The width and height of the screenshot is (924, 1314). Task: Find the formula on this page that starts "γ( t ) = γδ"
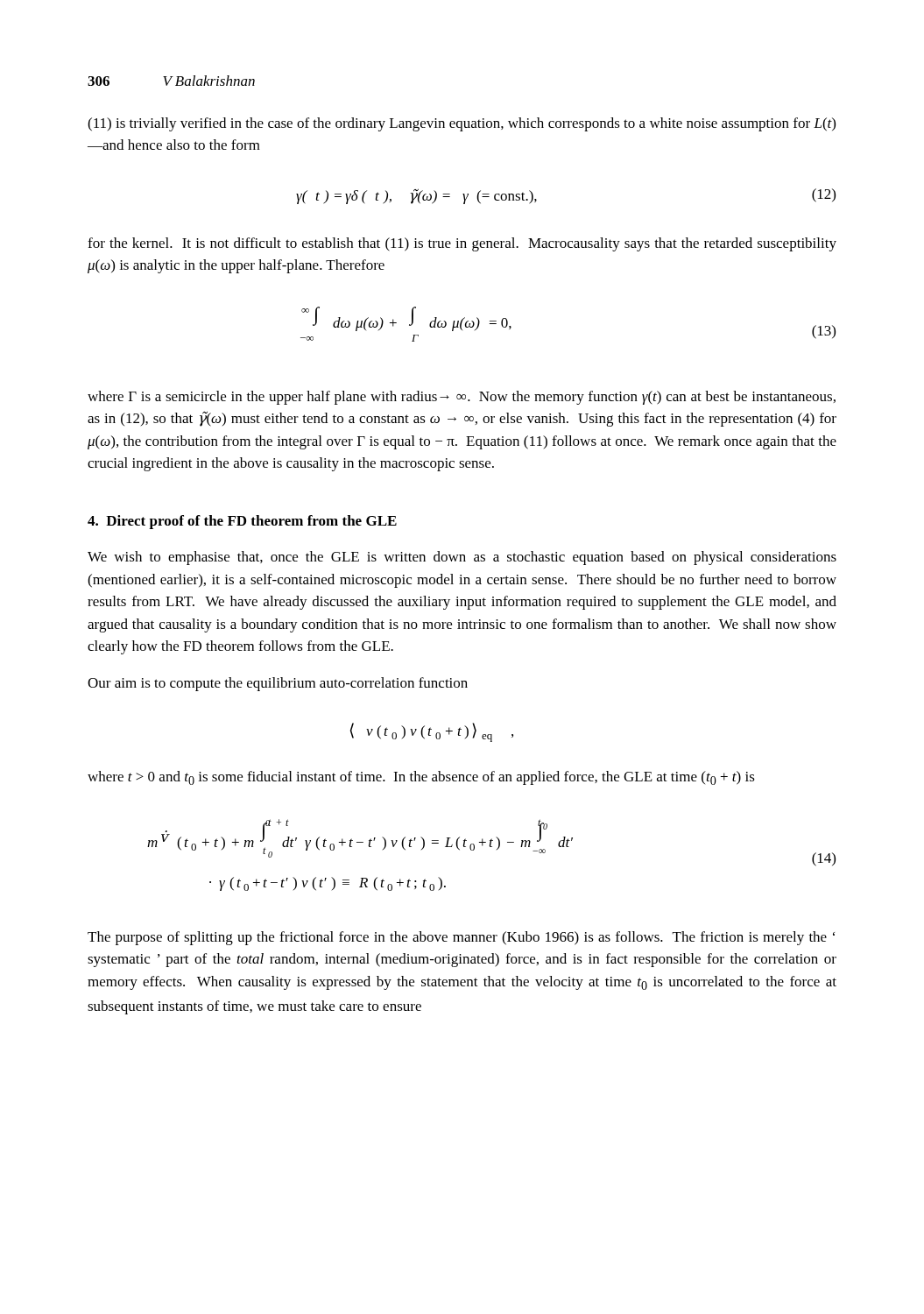point(462,194)
